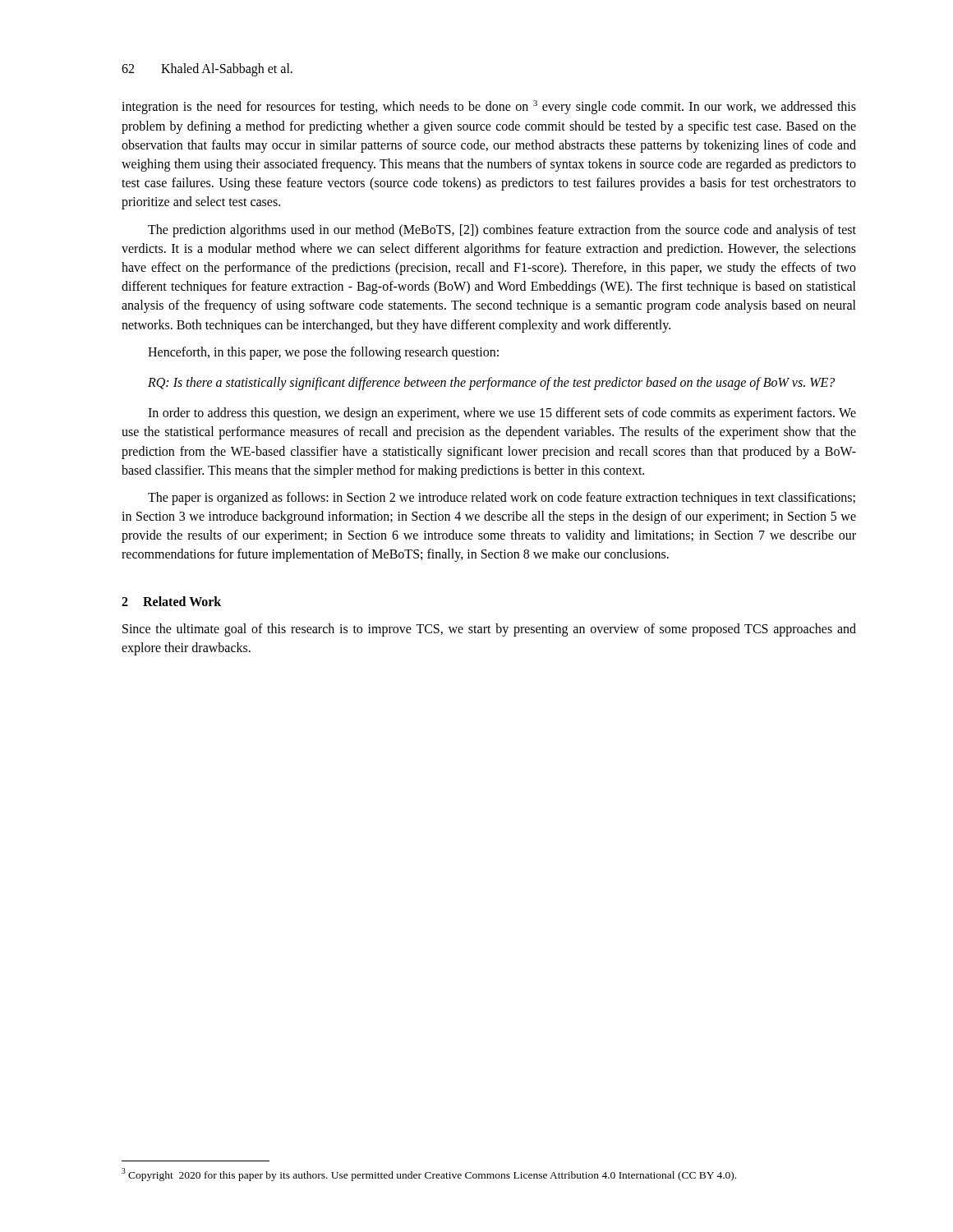Point to the passage starting "integration is the"
953x1232 pixels.
(x=489, y=154)
